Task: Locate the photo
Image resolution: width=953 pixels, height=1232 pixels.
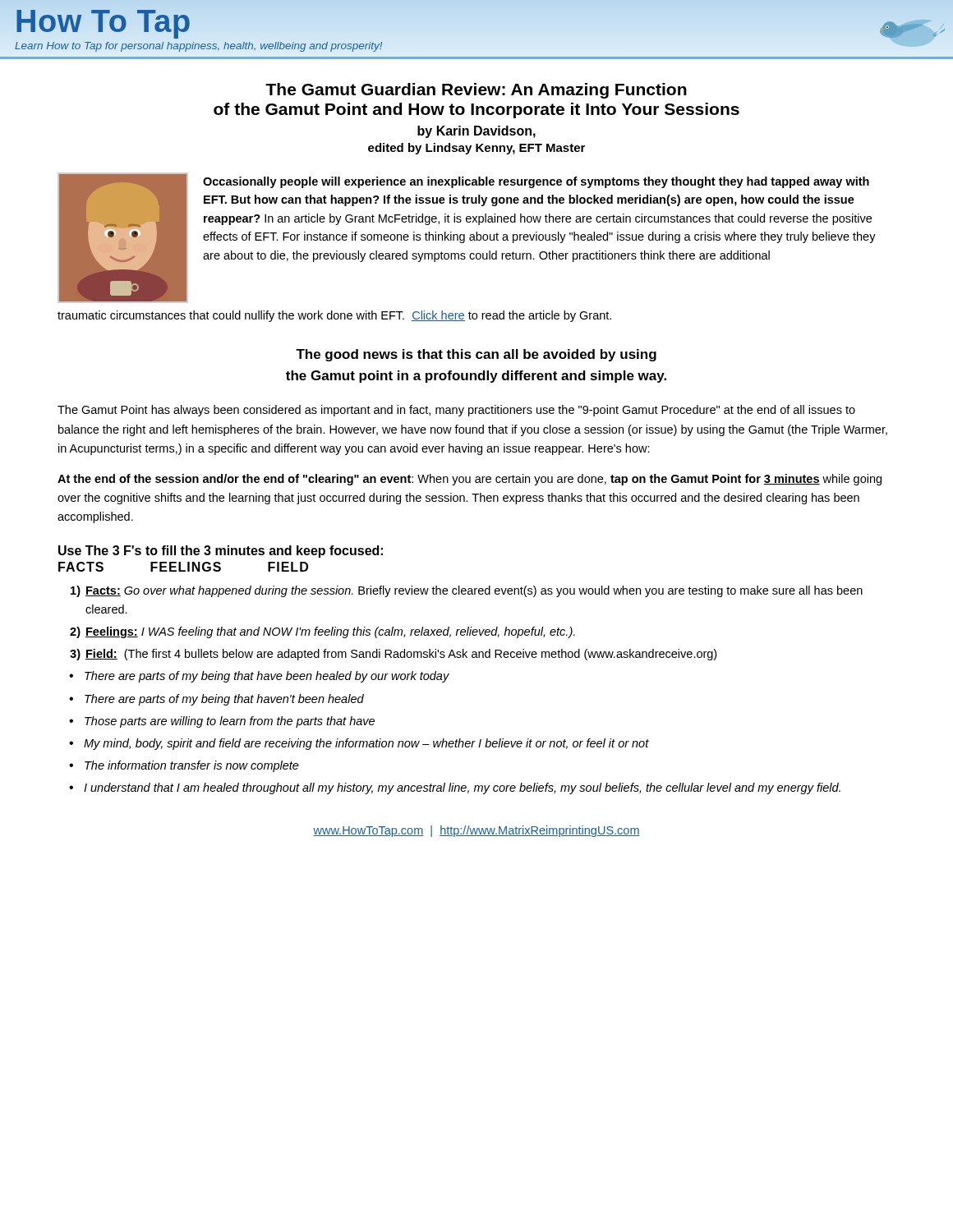Action: [x=123, y=238]
